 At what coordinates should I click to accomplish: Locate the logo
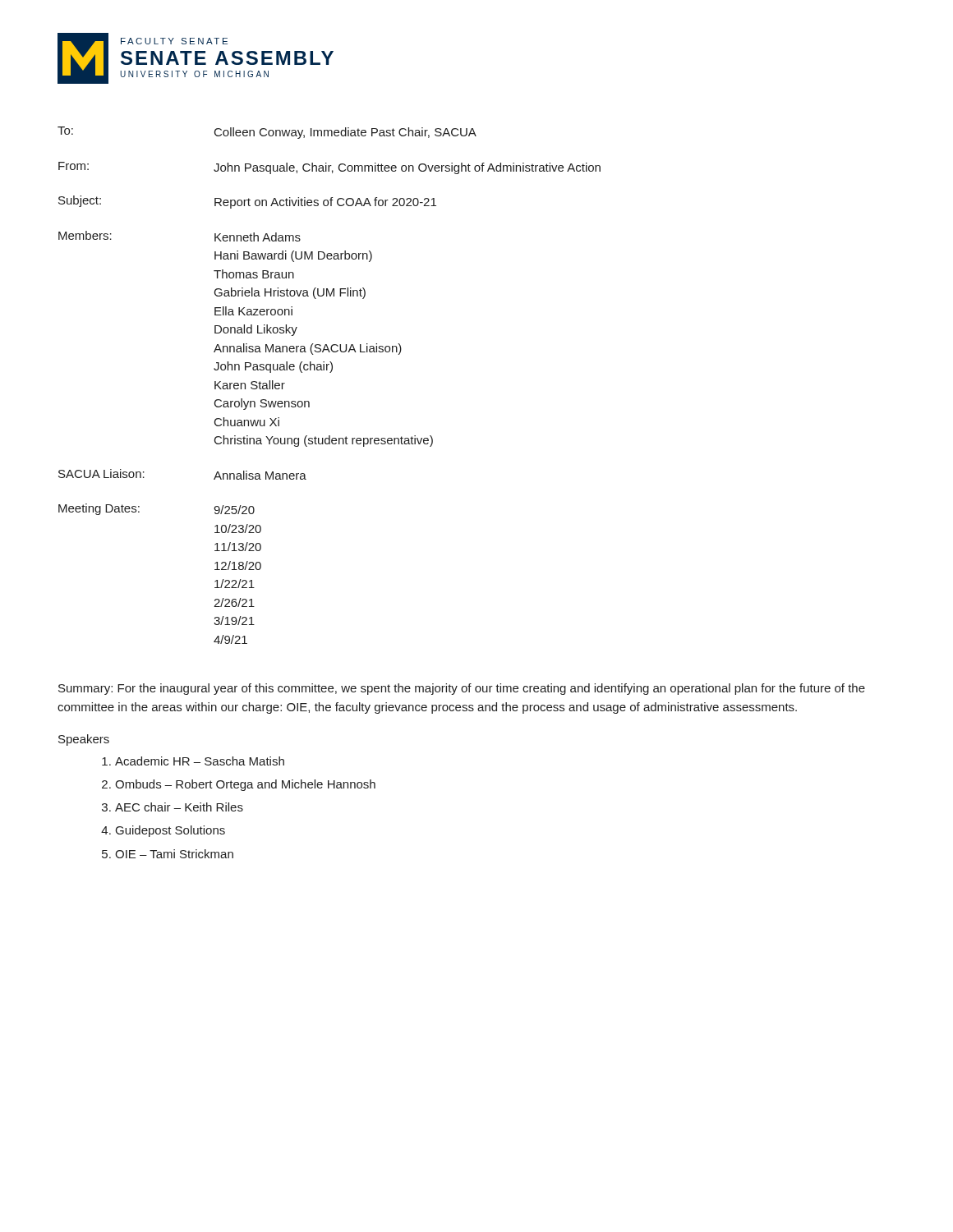476,58
